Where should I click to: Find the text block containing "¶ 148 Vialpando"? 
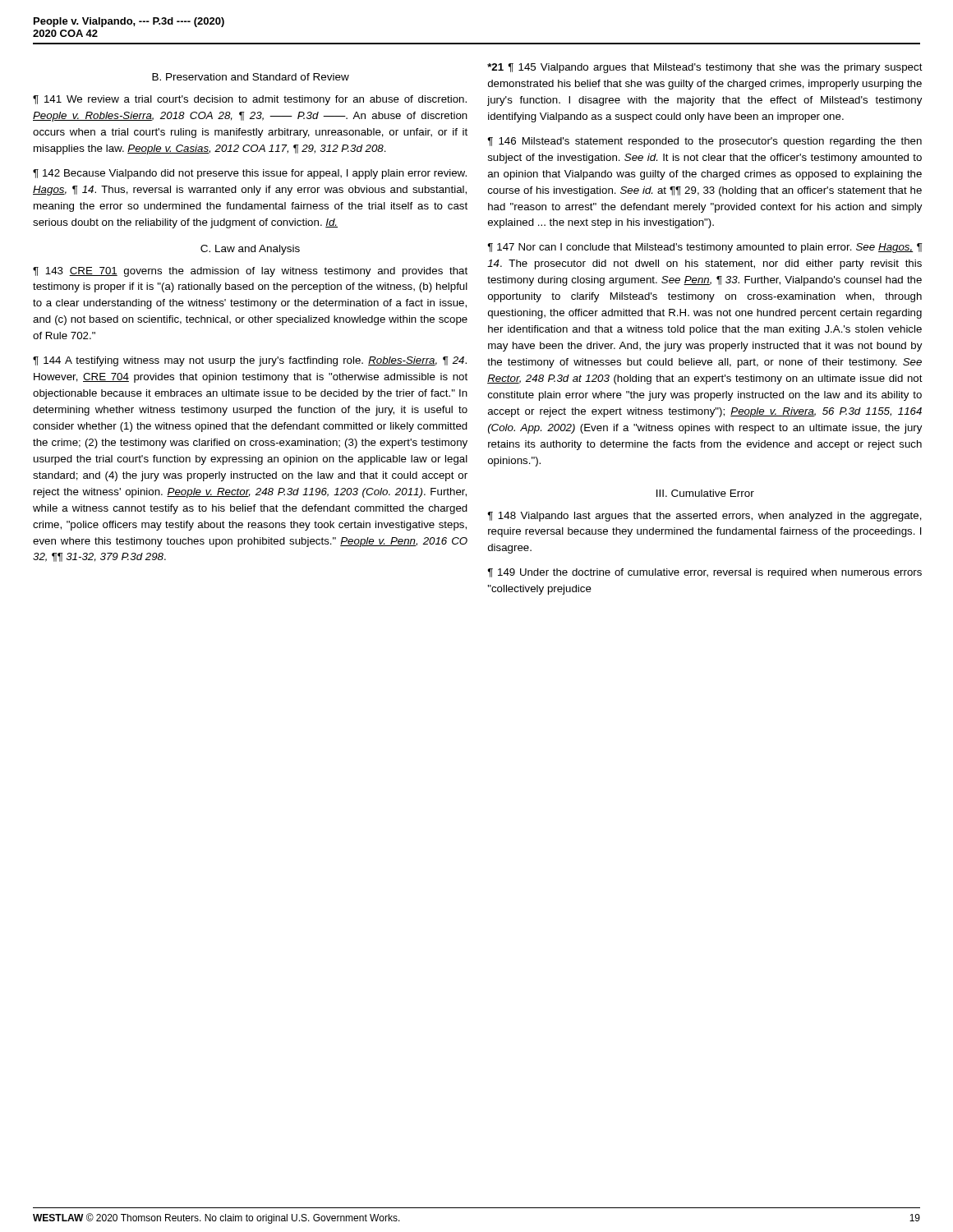tap(705, 531)
